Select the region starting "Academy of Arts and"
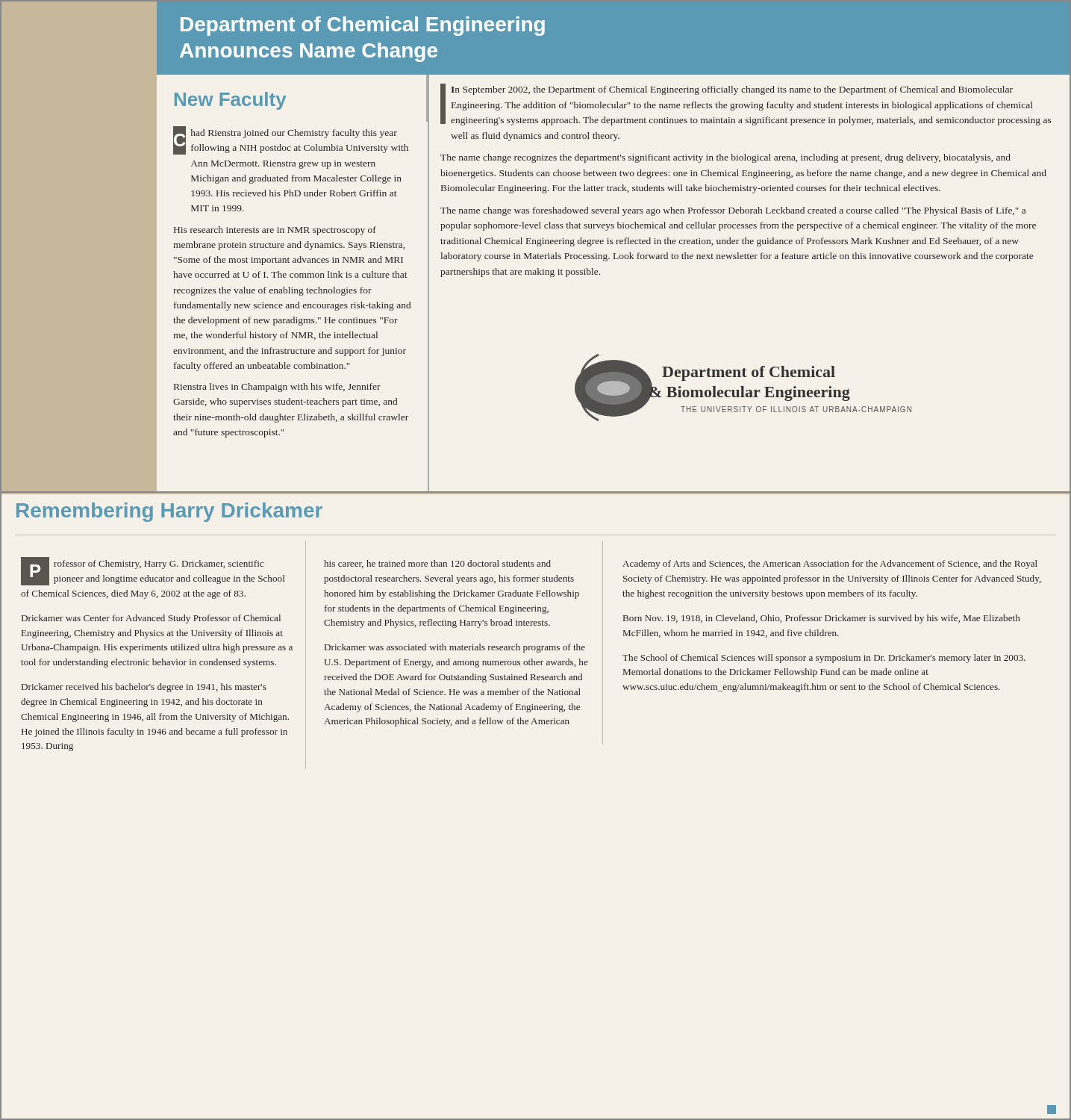1071x1120 pixels. pos(833,625)
